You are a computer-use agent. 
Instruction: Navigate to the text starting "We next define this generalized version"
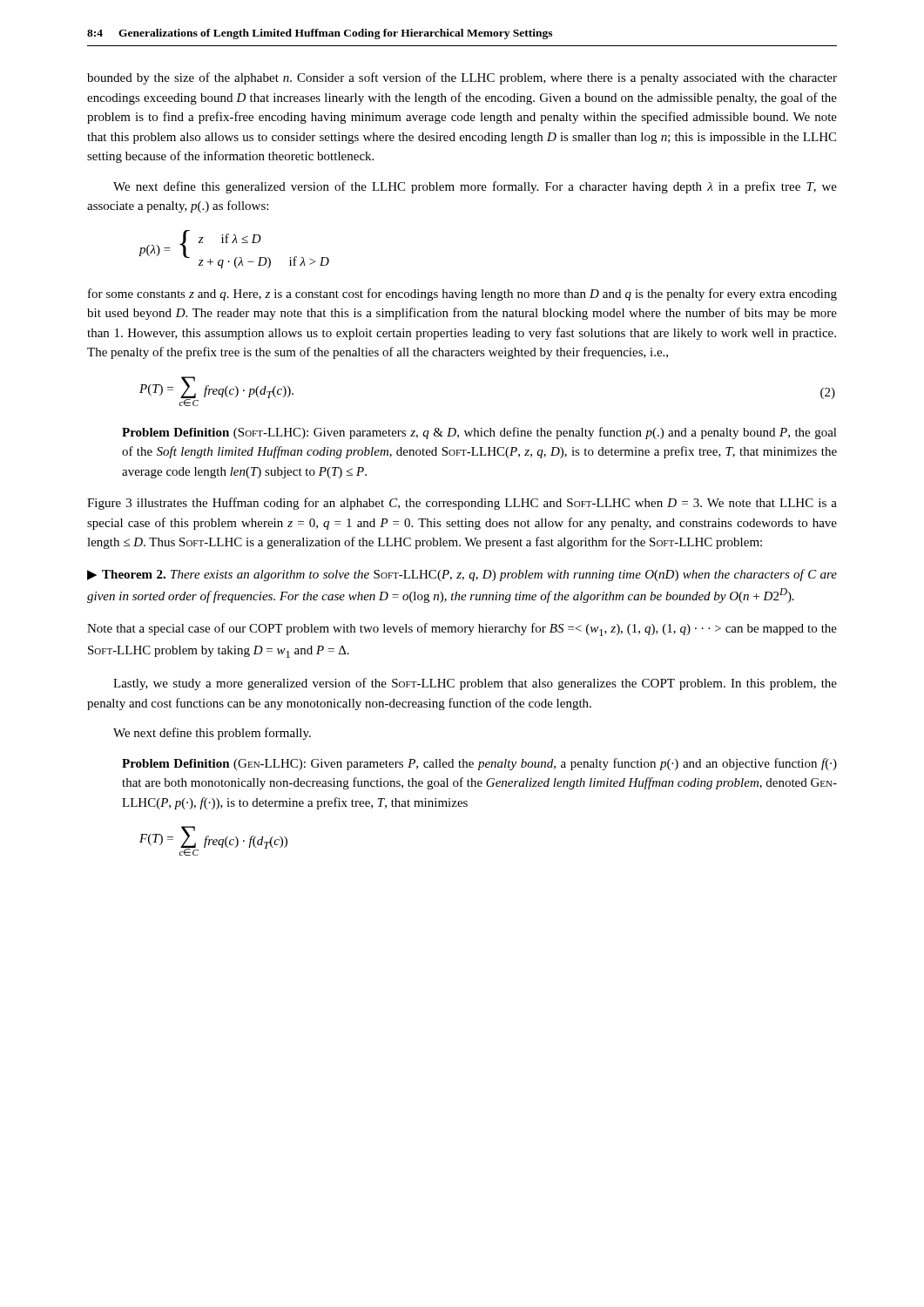(x=462, y=196)
